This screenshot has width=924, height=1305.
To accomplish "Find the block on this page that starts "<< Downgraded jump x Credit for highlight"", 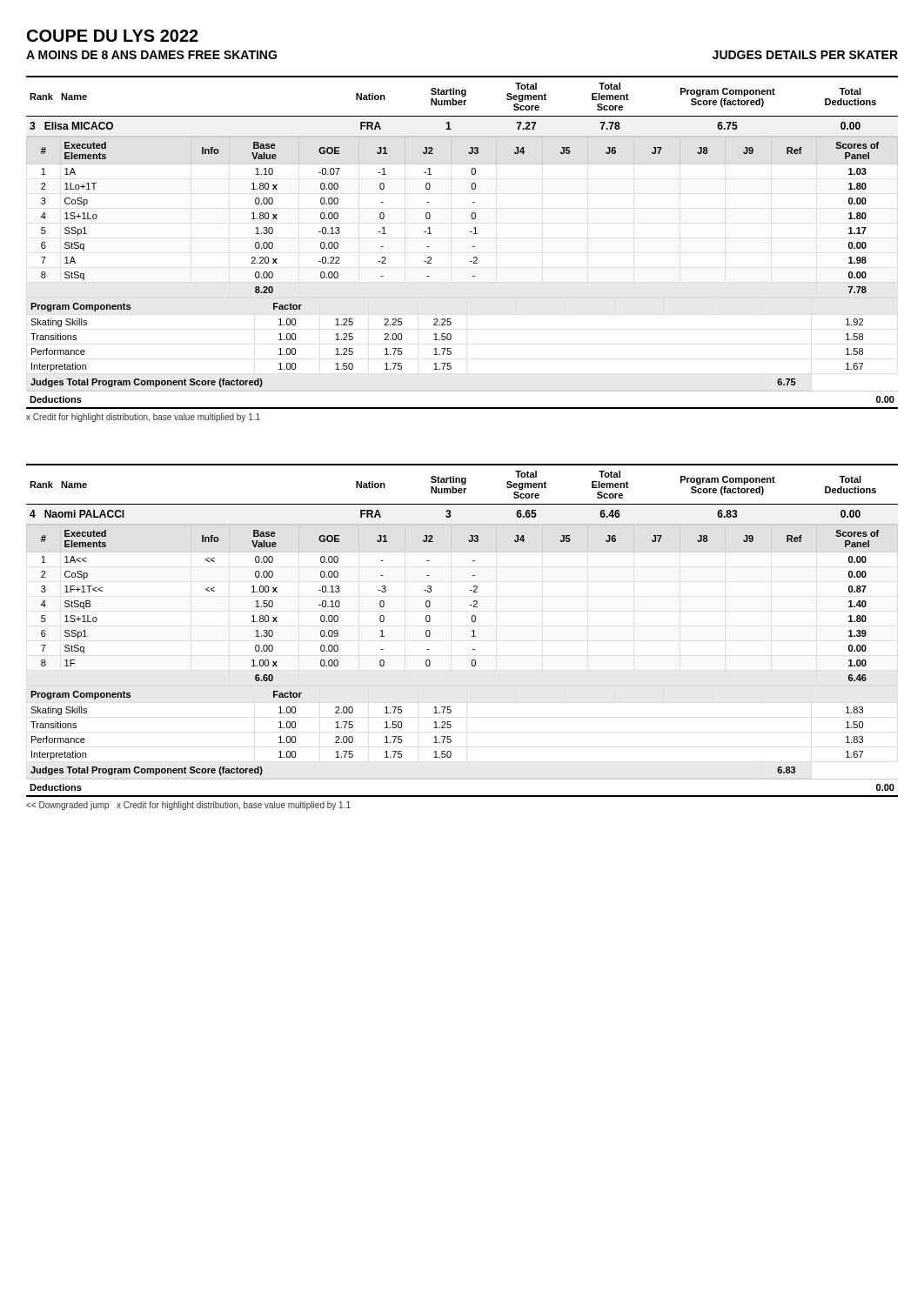I will [x=188, y=805].
